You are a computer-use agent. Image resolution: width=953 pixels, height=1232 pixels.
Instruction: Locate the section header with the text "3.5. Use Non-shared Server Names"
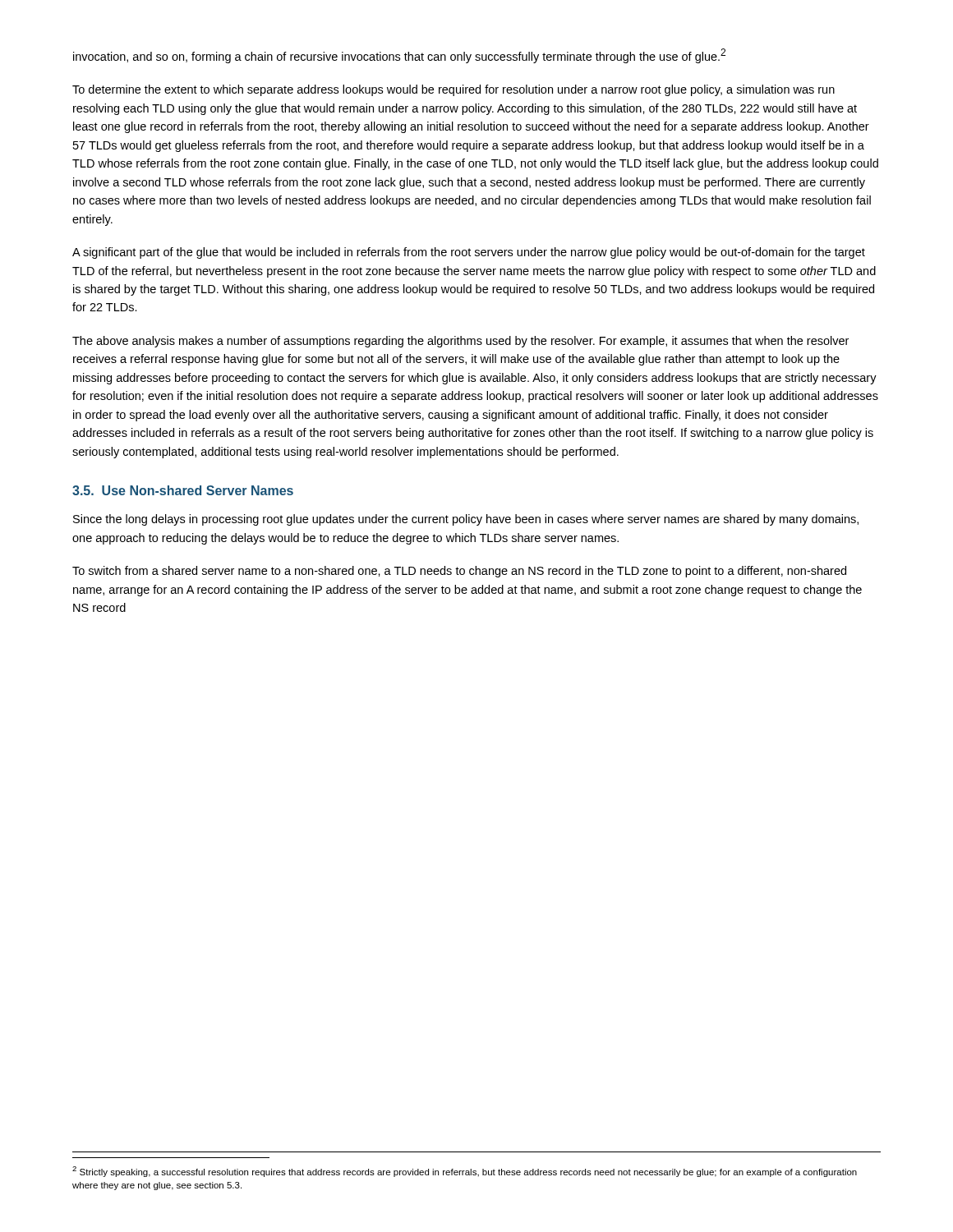(x=183, y=491)
